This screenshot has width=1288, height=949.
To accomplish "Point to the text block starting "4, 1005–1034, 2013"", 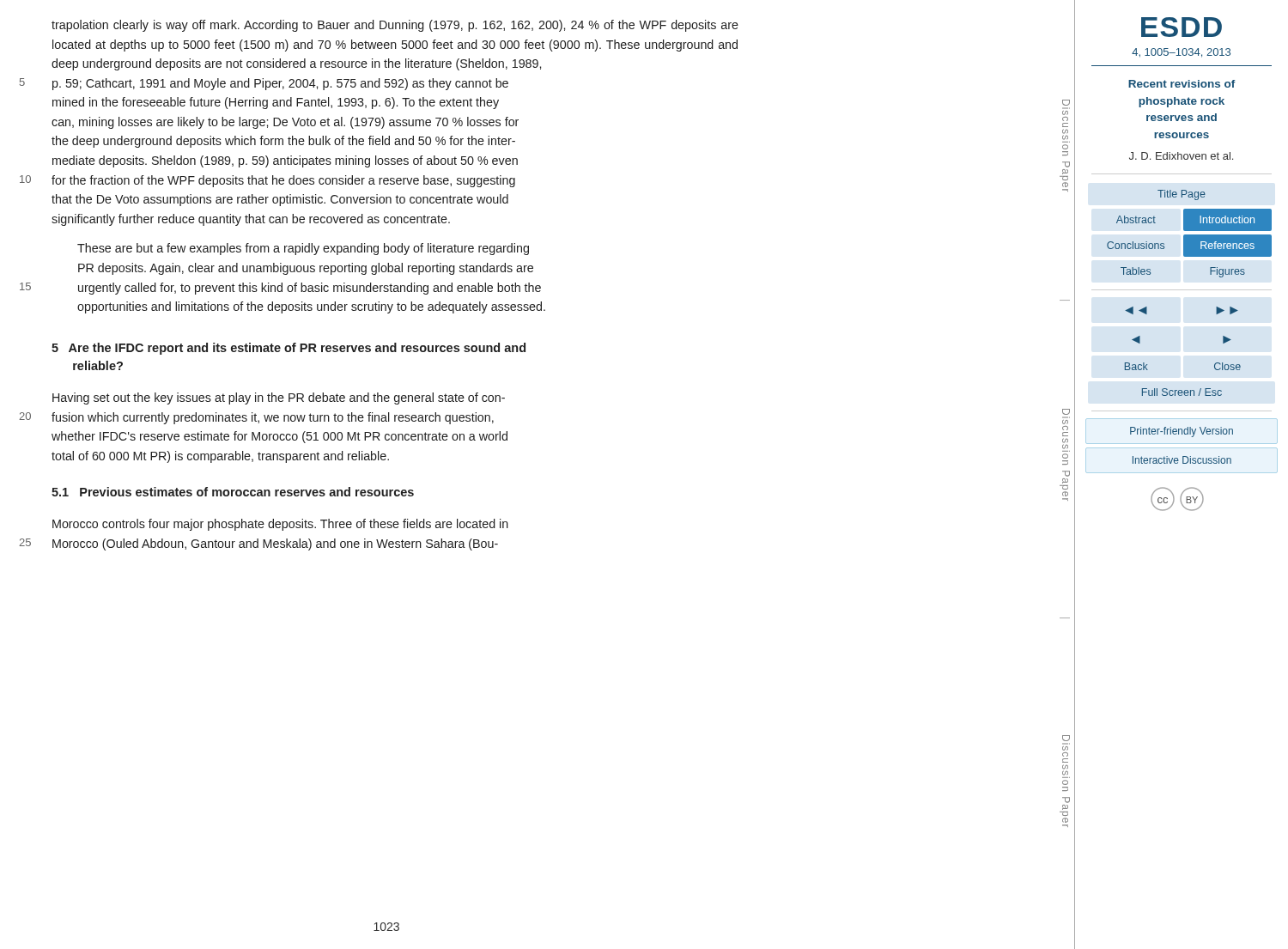I will (x=1182, y=52).
